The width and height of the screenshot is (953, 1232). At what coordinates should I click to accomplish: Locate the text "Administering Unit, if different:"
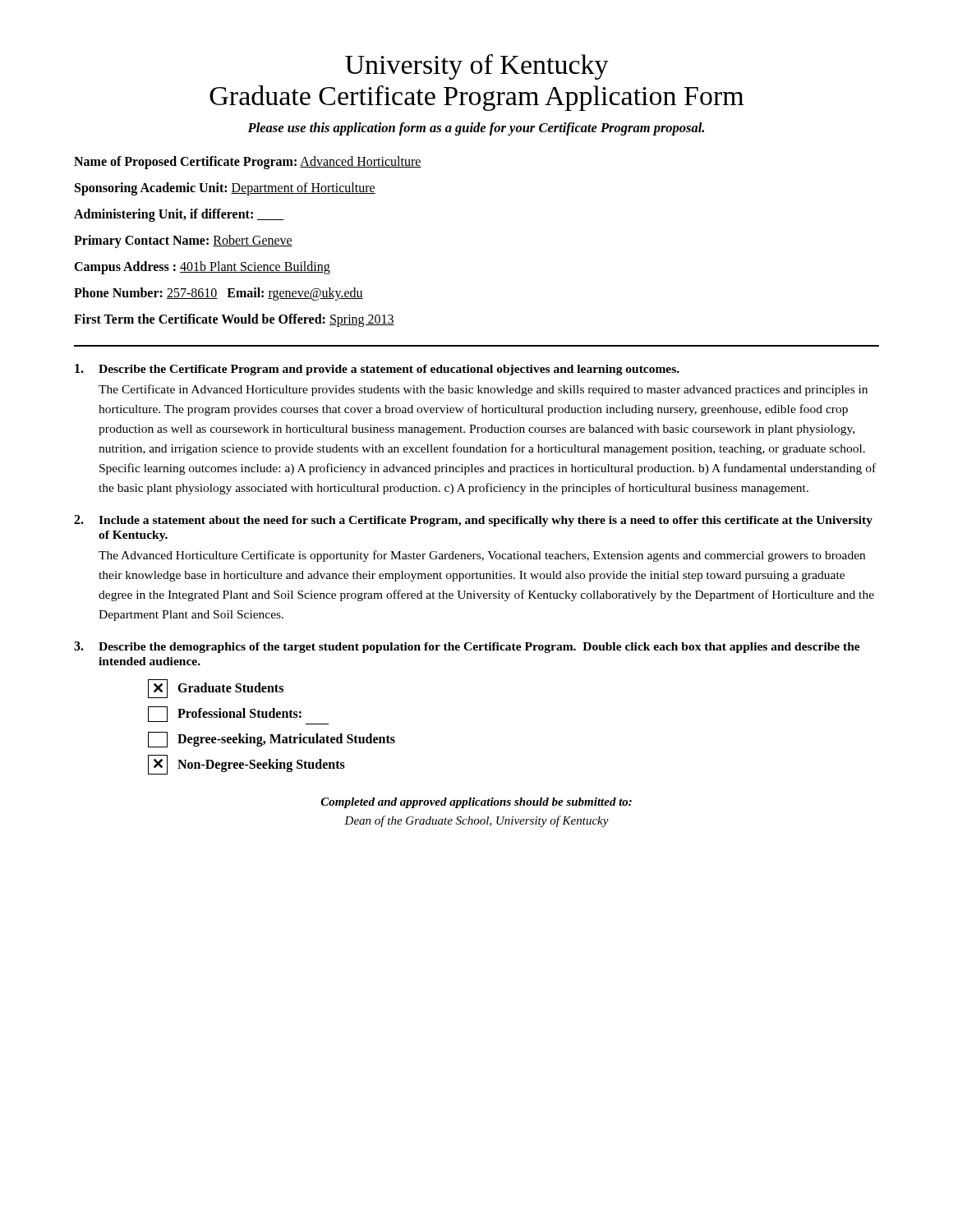point(179,214)
